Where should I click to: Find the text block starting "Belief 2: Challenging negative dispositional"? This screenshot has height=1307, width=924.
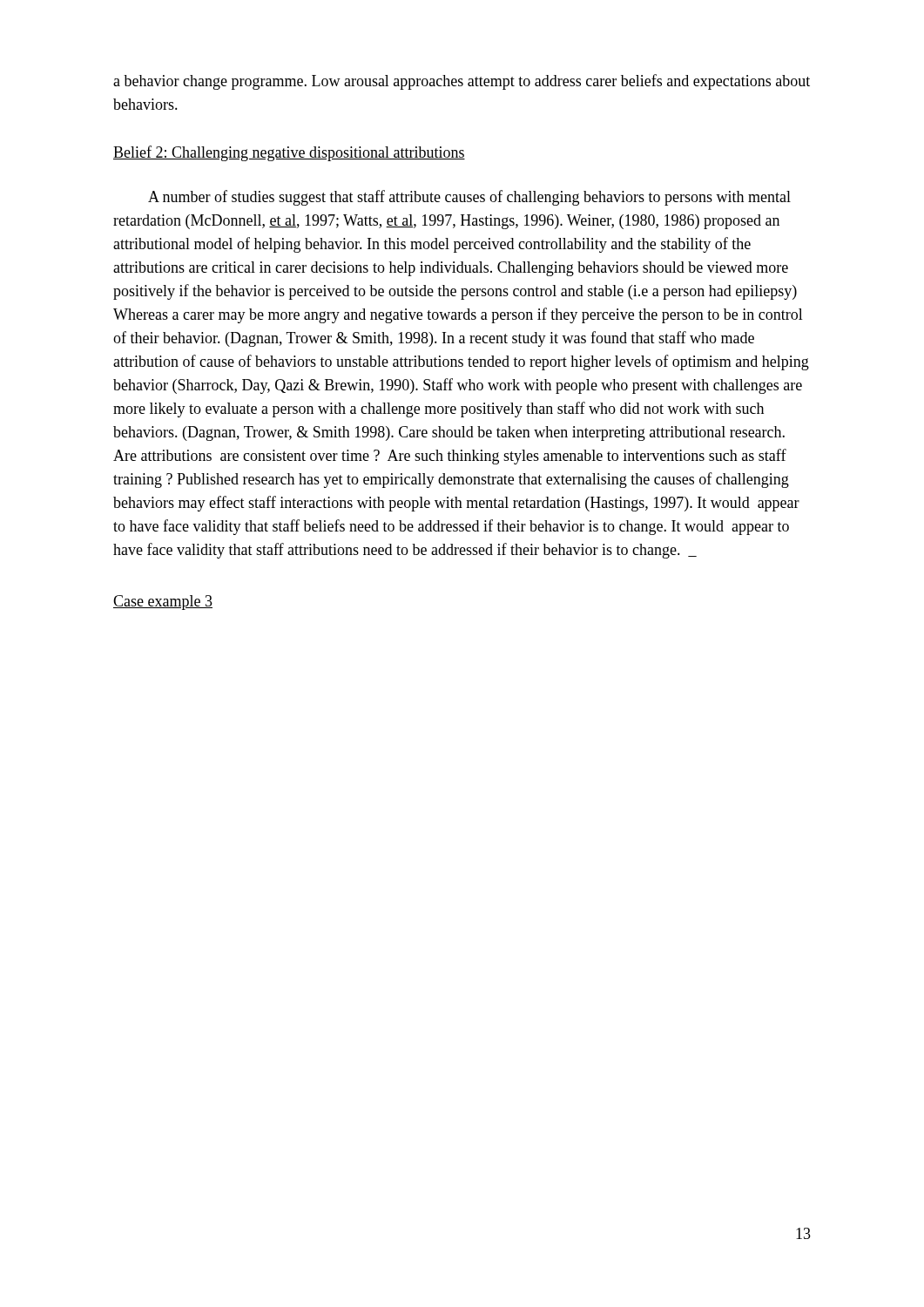click(x=289, y=152)
